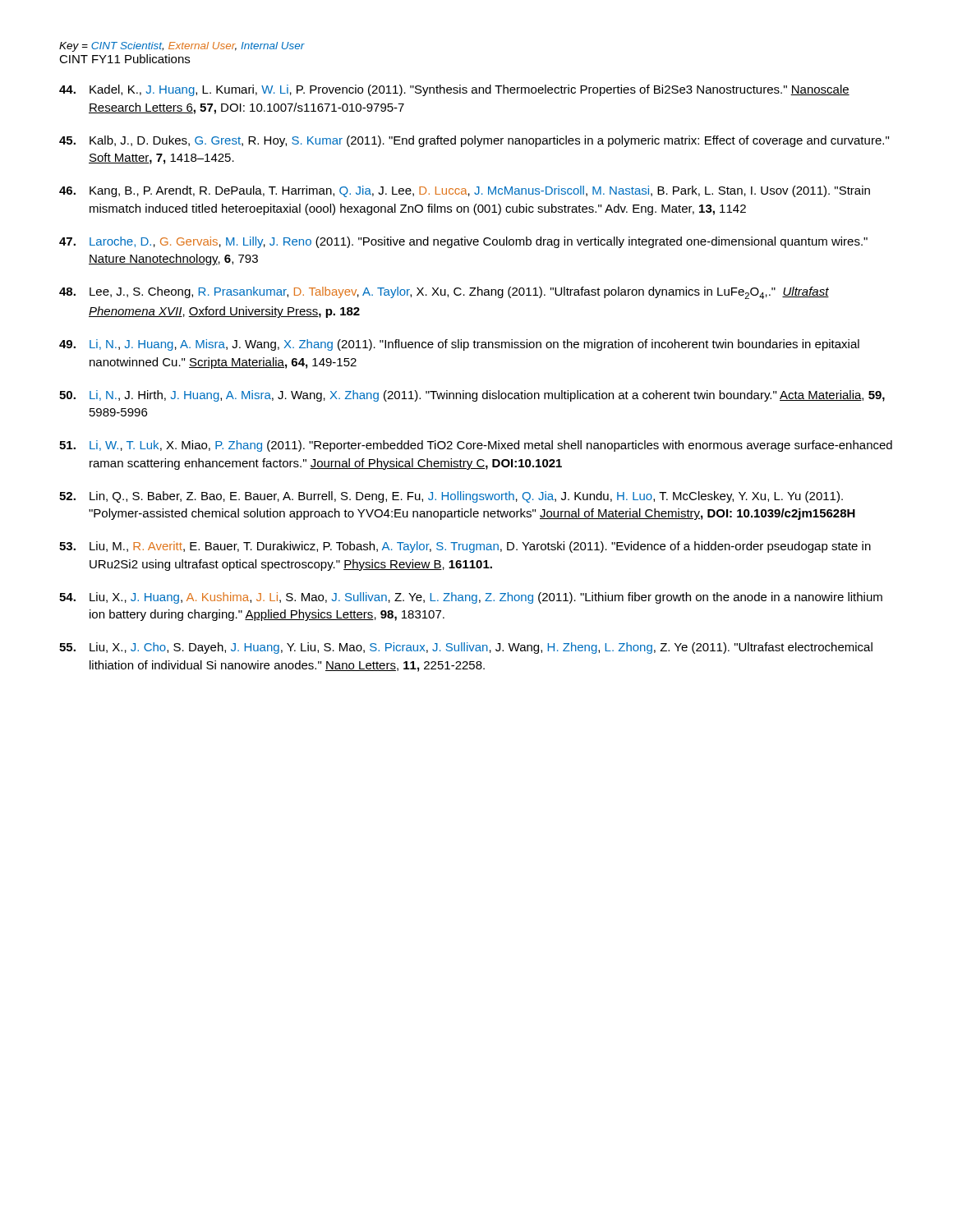Screen dimensions: 1232x953
Task: Click on the region starting "47. Laroche, D., G. Gervais,"
Action: 476,250
